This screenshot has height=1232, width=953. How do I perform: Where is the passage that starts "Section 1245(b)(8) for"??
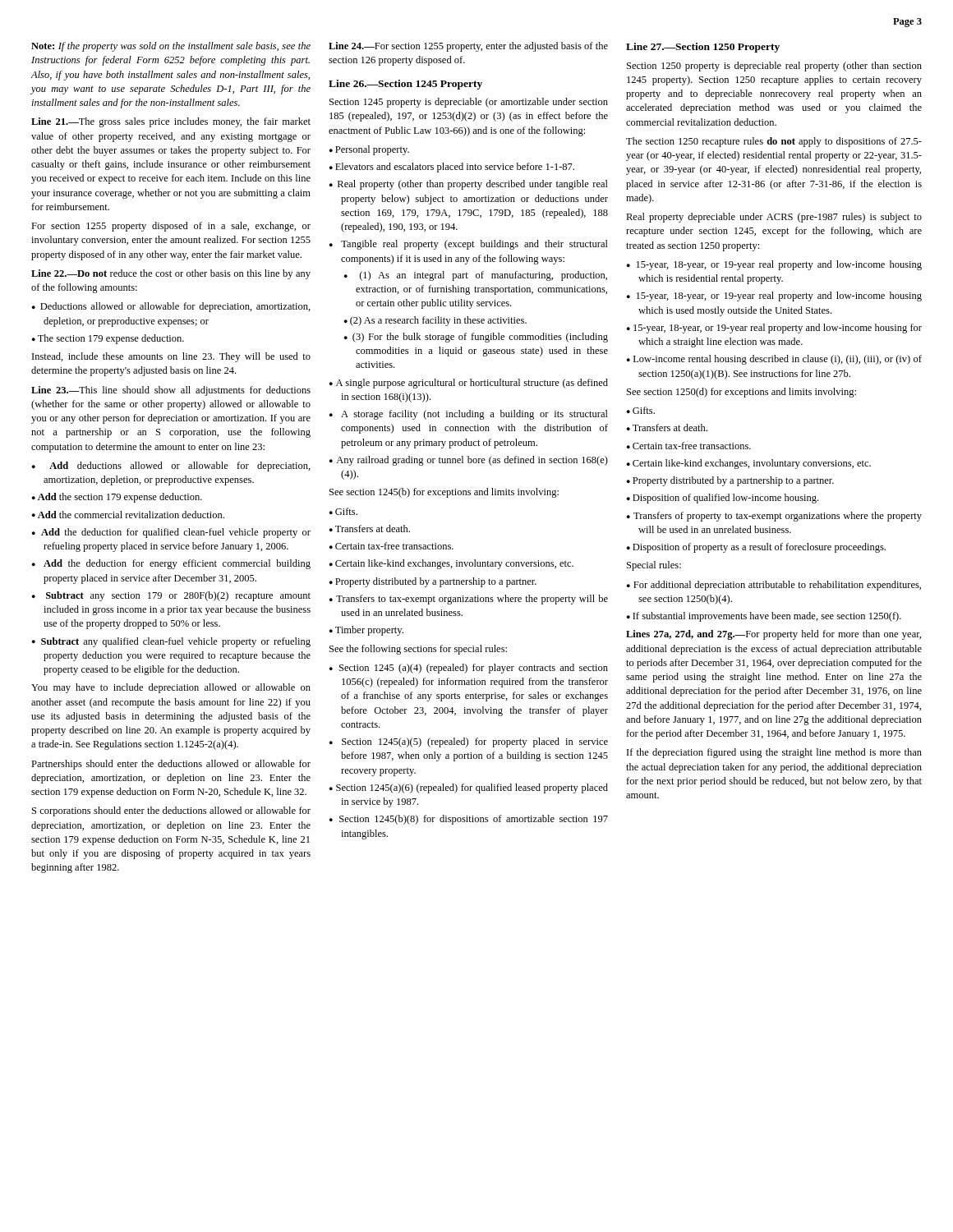[x=473, y=826]
